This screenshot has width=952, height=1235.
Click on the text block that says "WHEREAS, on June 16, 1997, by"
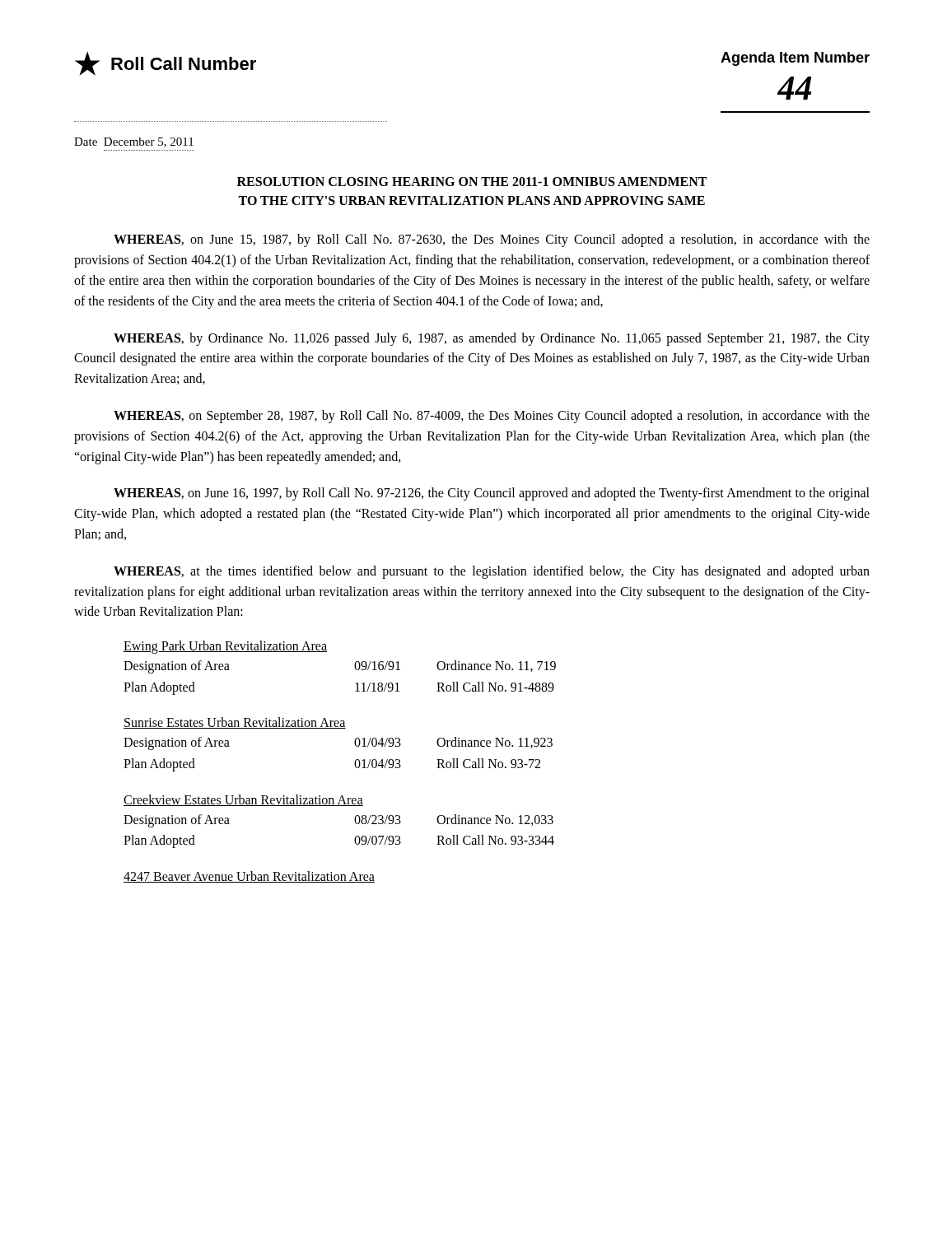click(x=472, y=514)
